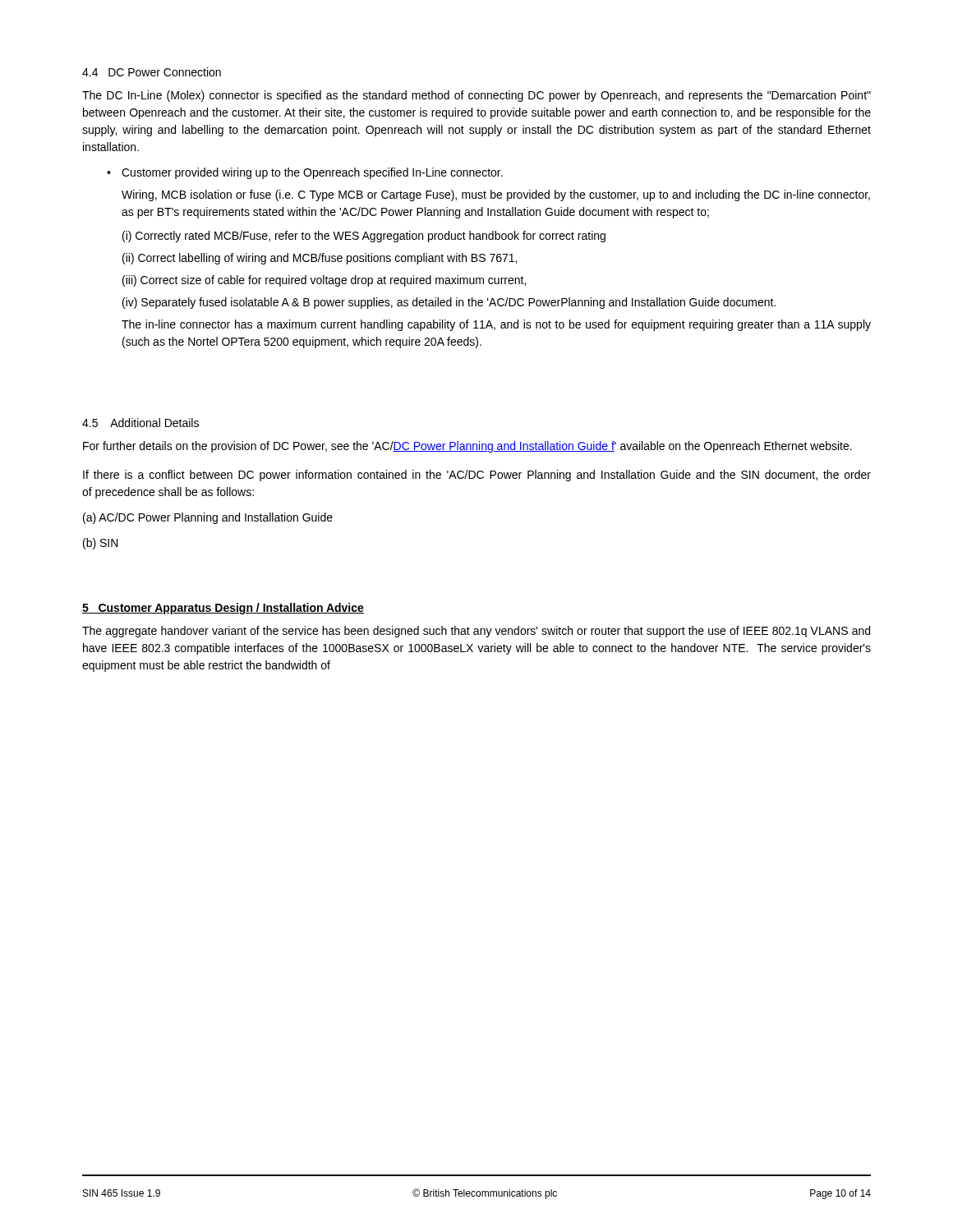Click on the text starting "The DC In-Line (Molex) connector"
Screen dimensions: 1232x953
click(x=476, y=121)
